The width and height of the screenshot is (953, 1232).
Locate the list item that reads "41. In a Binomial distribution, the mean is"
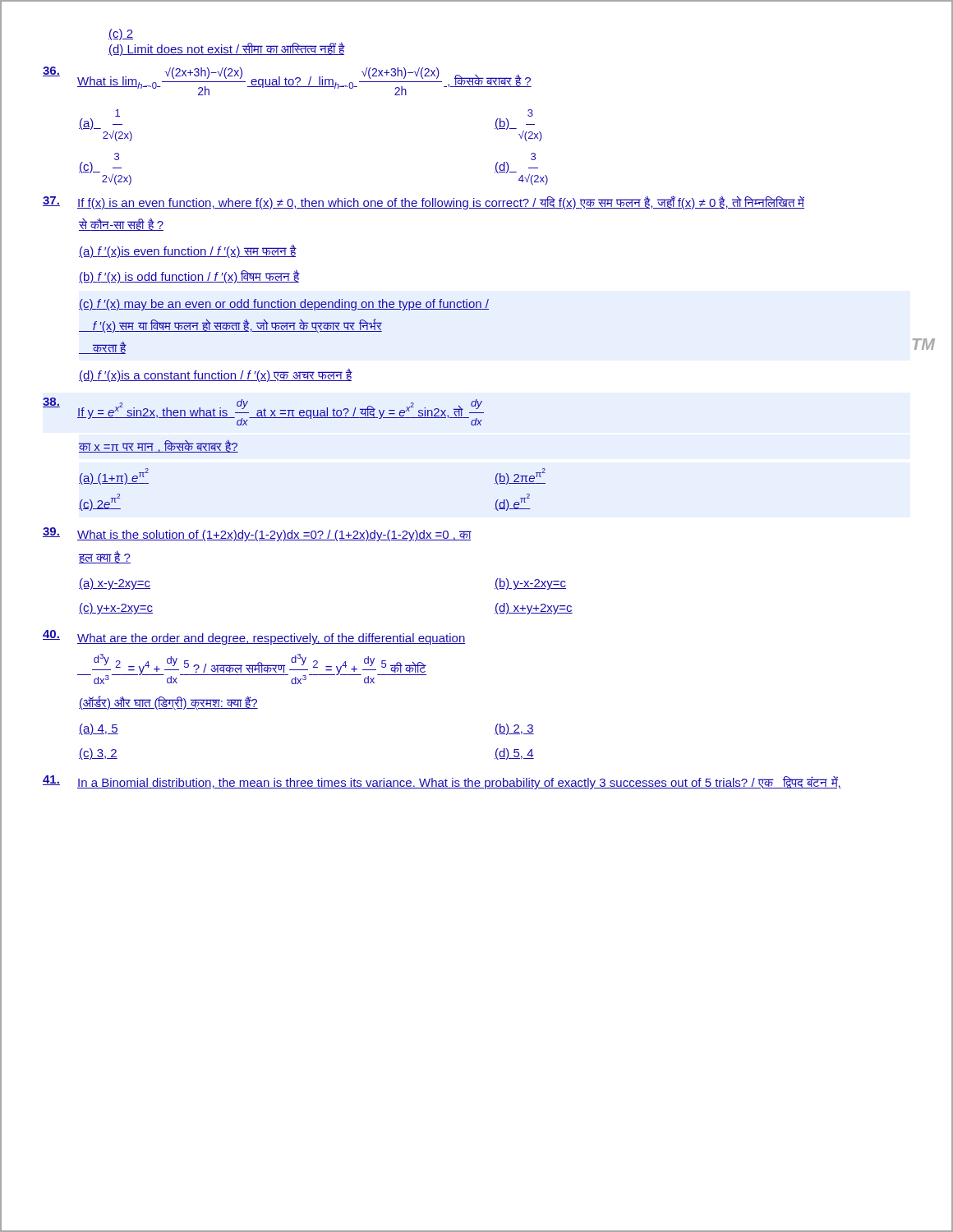442,783
